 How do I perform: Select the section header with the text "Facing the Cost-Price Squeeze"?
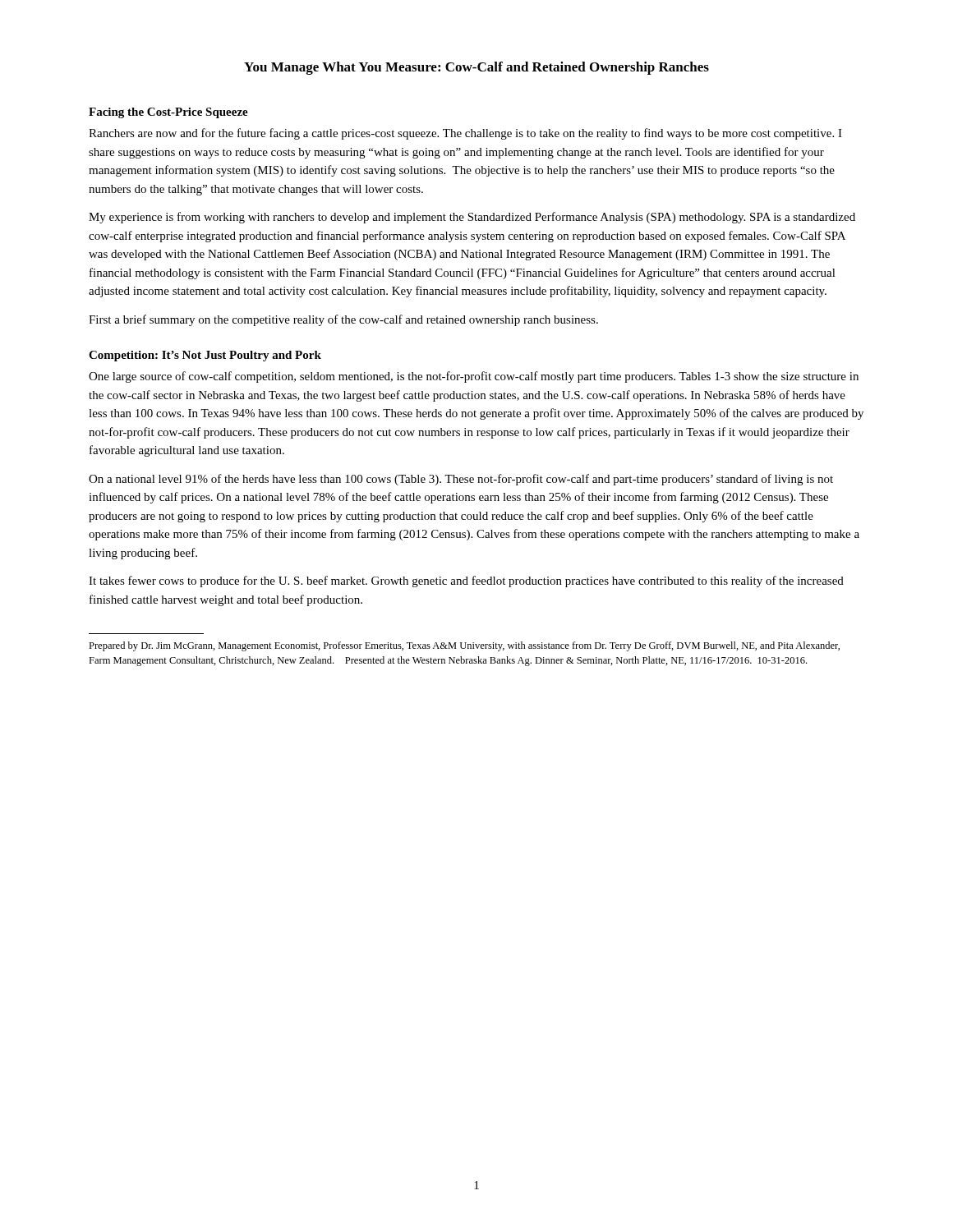[168, 112]
